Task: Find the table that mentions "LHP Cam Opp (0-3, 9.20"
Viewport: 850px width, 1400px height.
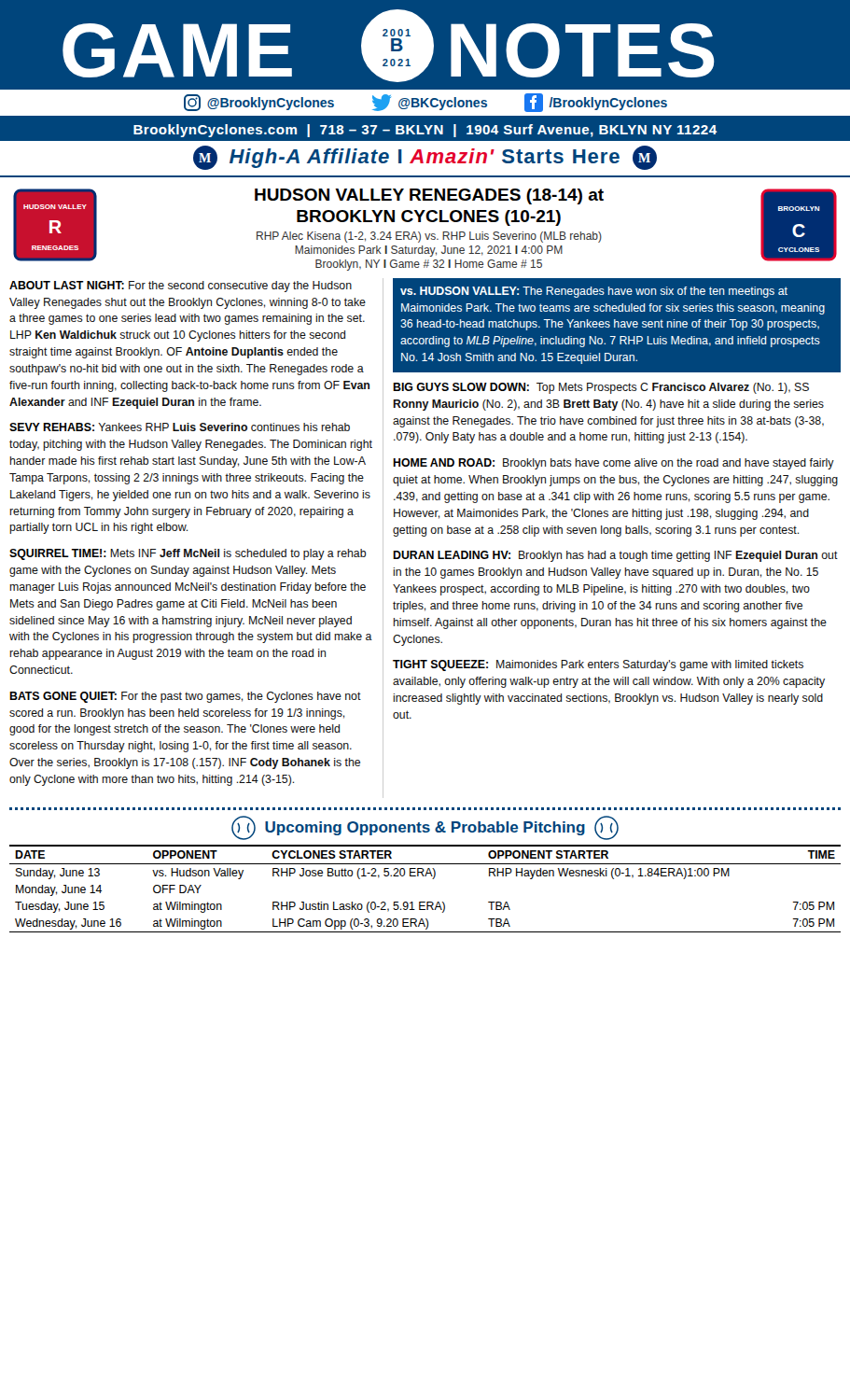Action: (425, 888)
